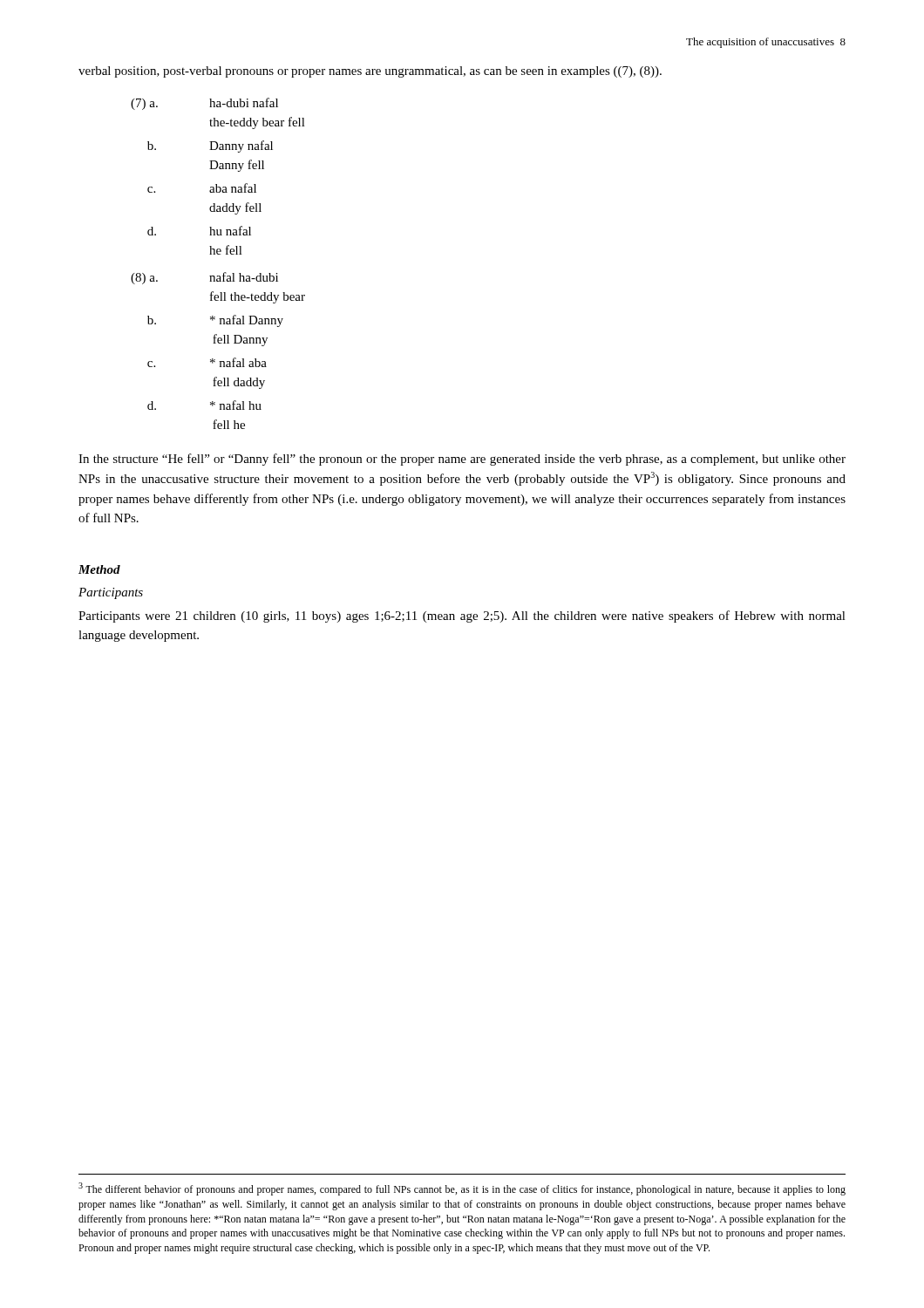The height and width of the screenshot is (1308, 924).
Task: Locate the text starting "b. * nafal Danny fell Danny"
Action: [215, 321]
